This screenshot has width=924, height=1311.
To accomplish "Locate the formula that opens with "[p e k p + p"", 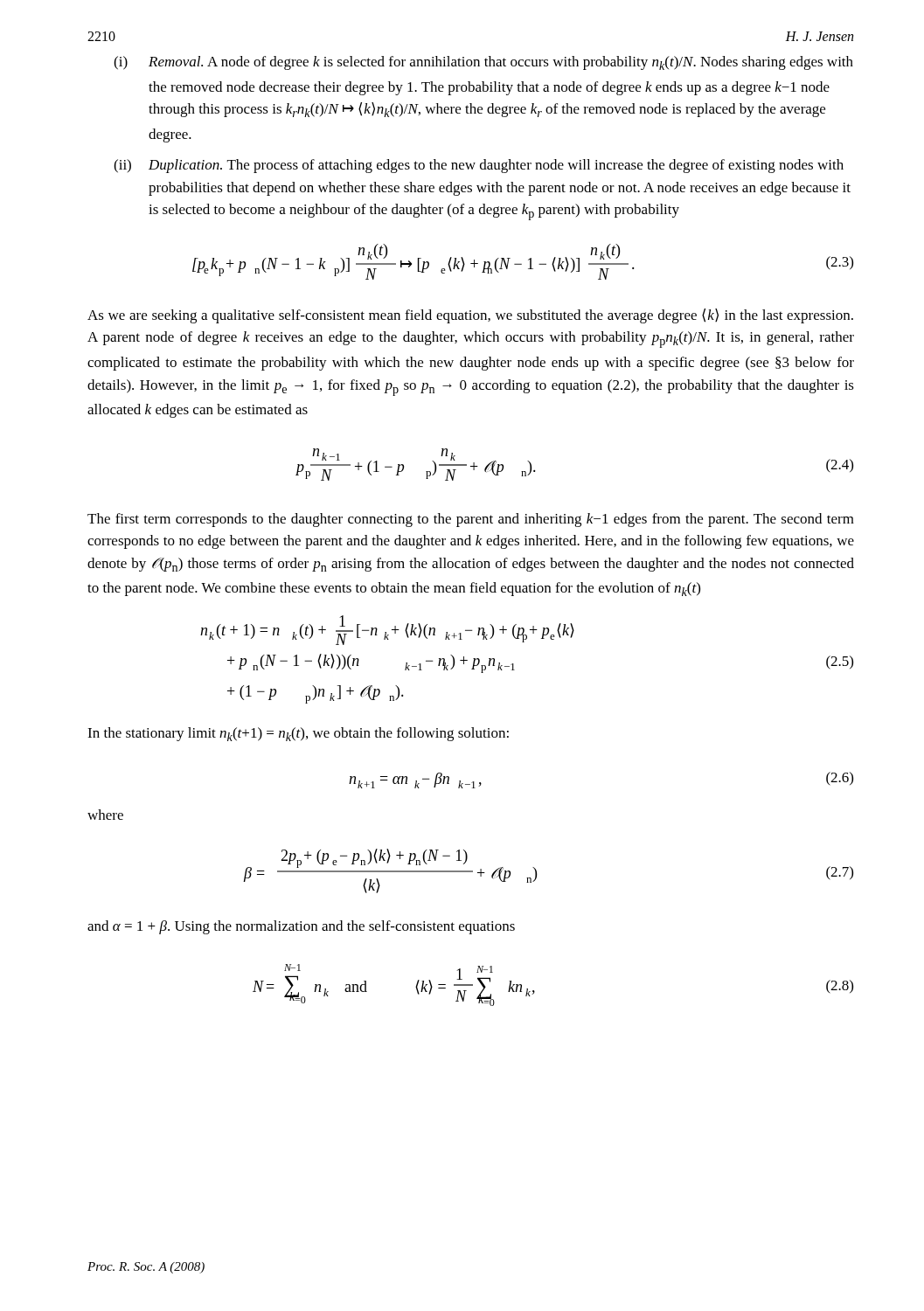I will coord(523,262).
